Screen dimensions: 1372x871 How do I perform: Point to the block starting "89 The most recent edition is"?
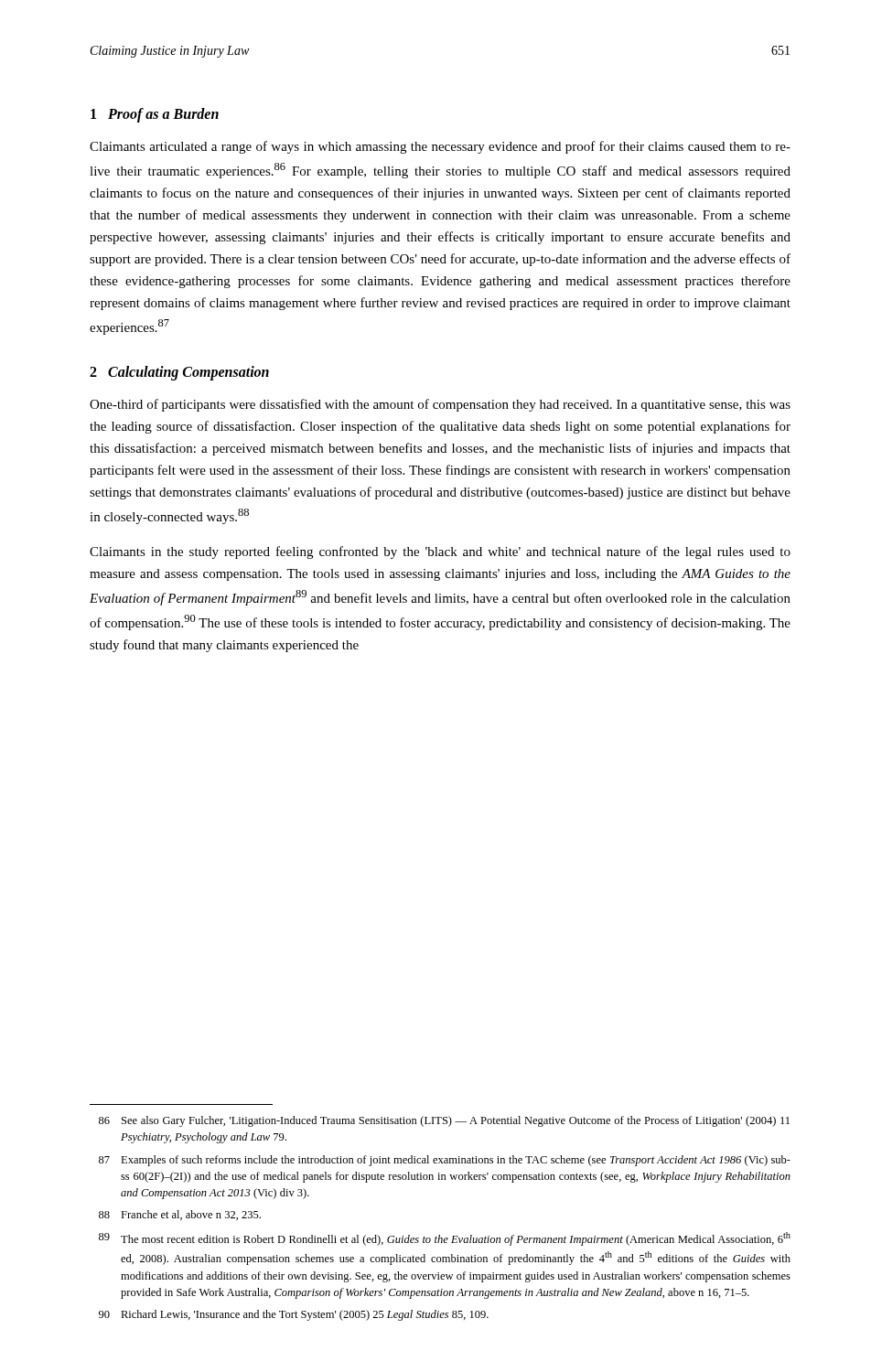(x=440, y=1265)
